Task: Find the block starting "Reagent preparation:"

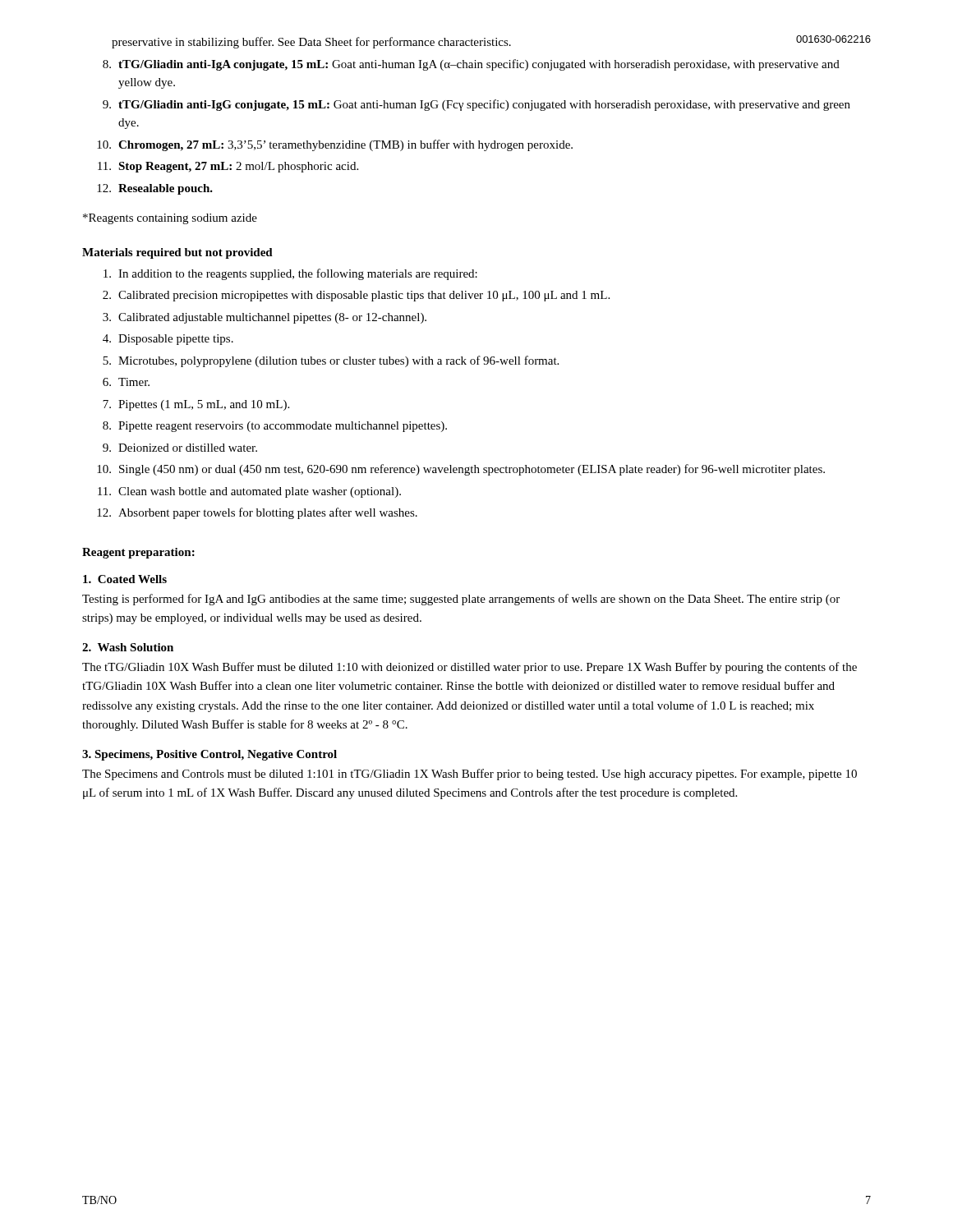Action: 139,552
